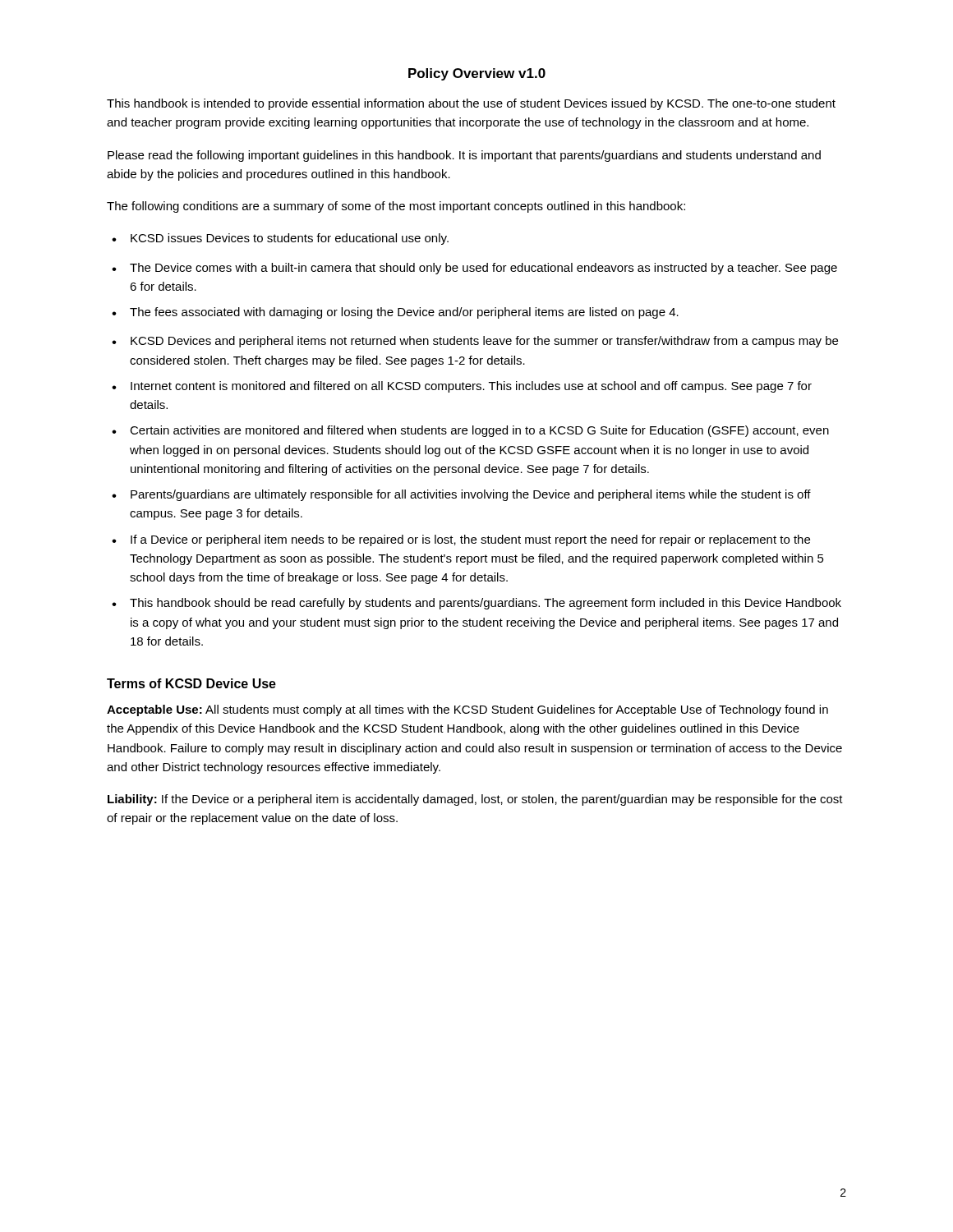
Task: Select the passage starting "Liability: If the Device"
Action: point(475,808)
